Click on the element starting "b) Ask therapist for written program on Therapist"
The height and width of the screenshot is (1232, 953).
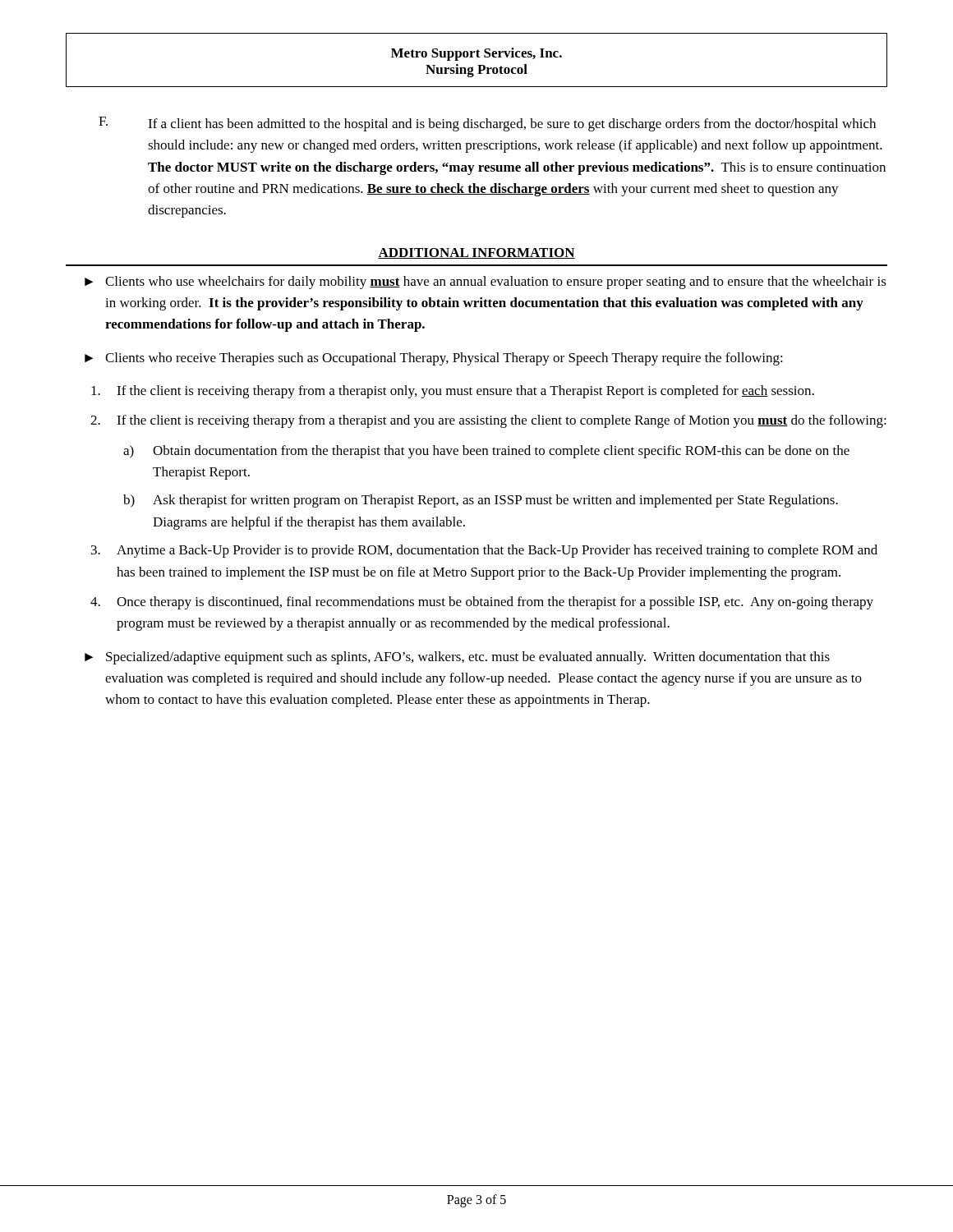pos(505,512)
